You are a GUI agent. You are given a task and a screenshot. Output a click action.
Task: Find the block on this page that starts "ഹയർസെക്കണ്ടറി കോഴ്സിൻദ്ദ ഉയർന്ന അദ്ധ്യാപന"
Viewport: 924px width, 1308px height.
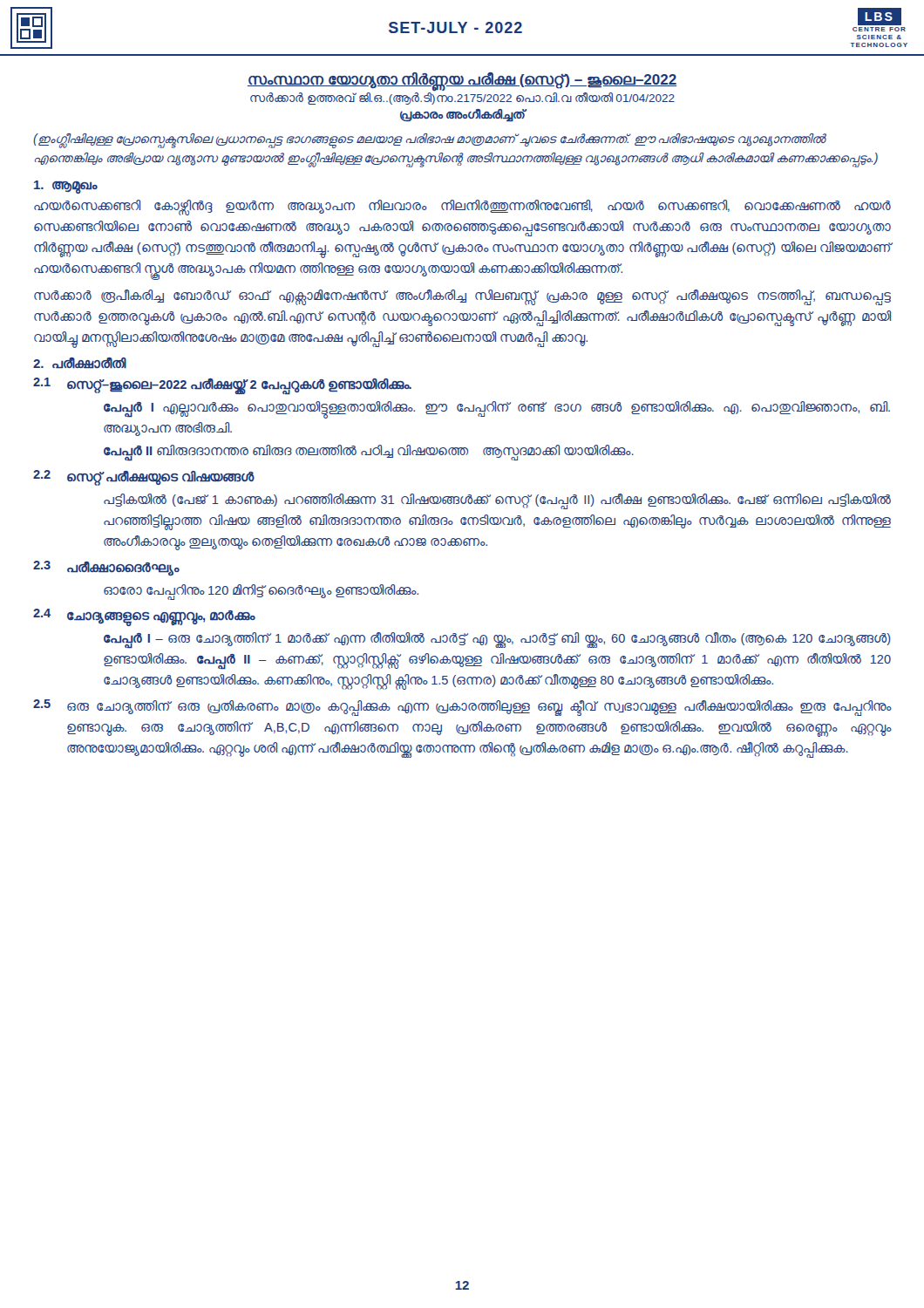pyautogui.click(x=462, y=237)
